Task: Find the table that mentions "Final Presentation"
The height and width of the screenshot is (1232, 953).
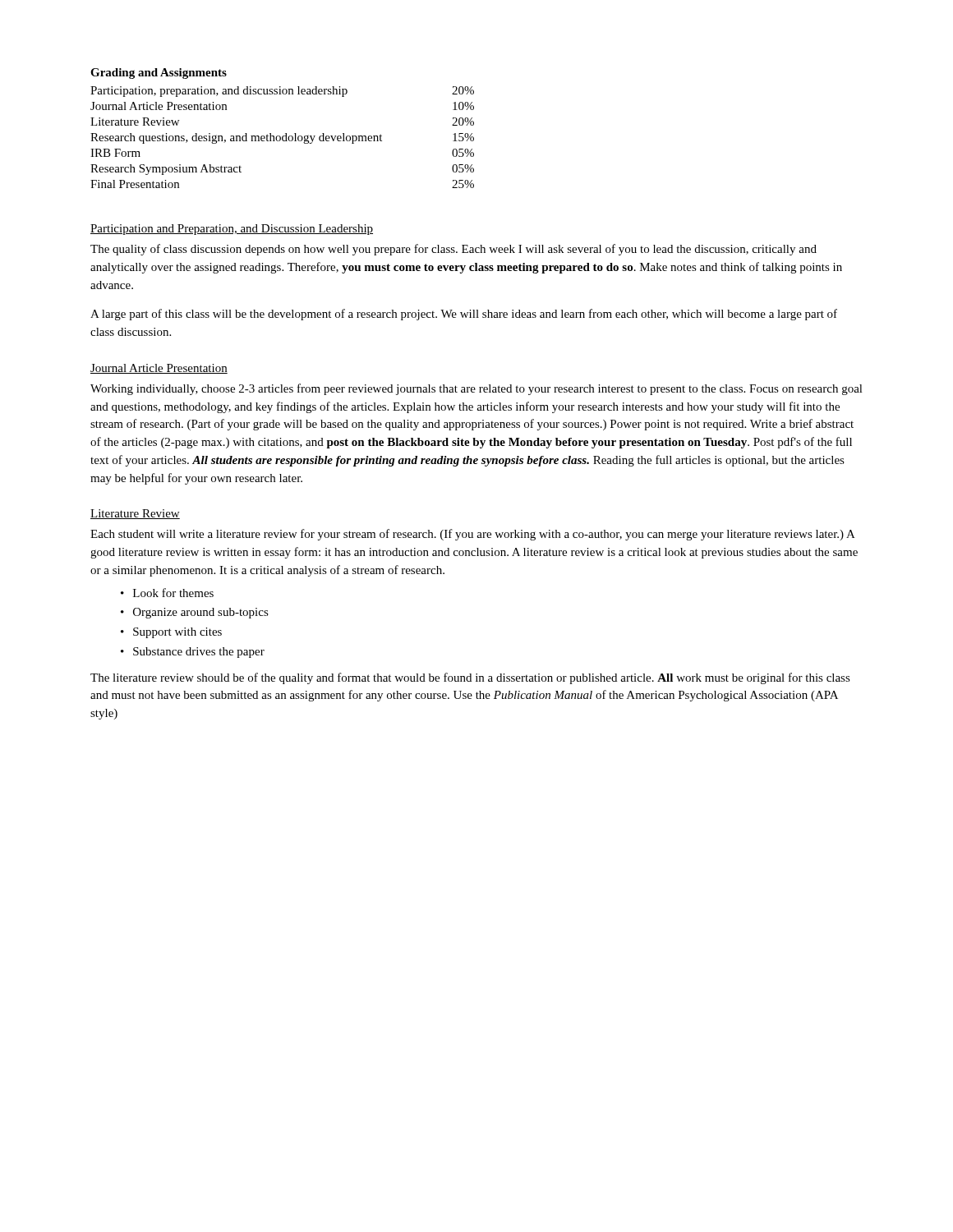Action: (x=476, y=138)
